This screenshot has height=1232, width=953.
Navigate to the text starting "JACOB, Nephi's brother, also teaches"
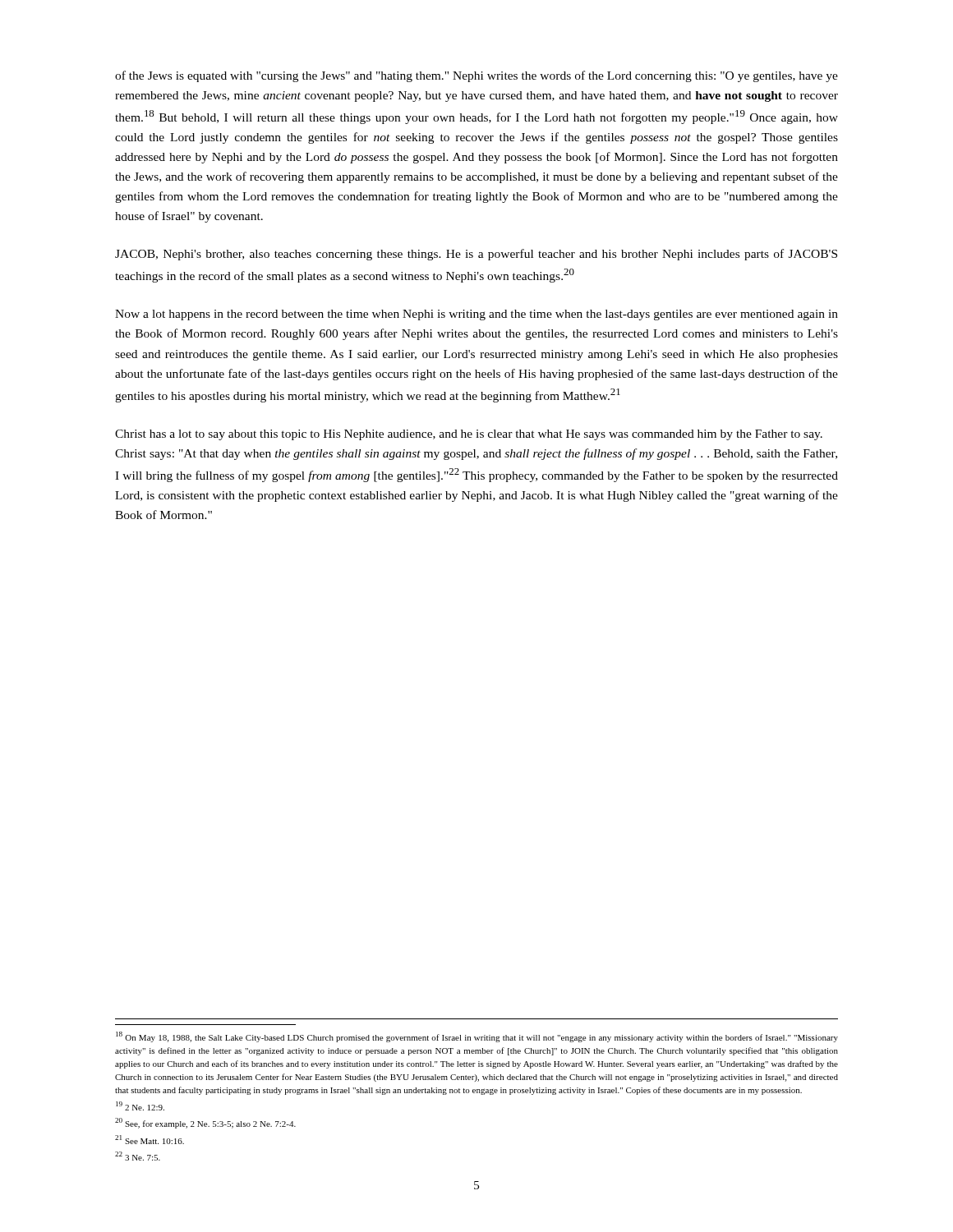click(476, 265)
